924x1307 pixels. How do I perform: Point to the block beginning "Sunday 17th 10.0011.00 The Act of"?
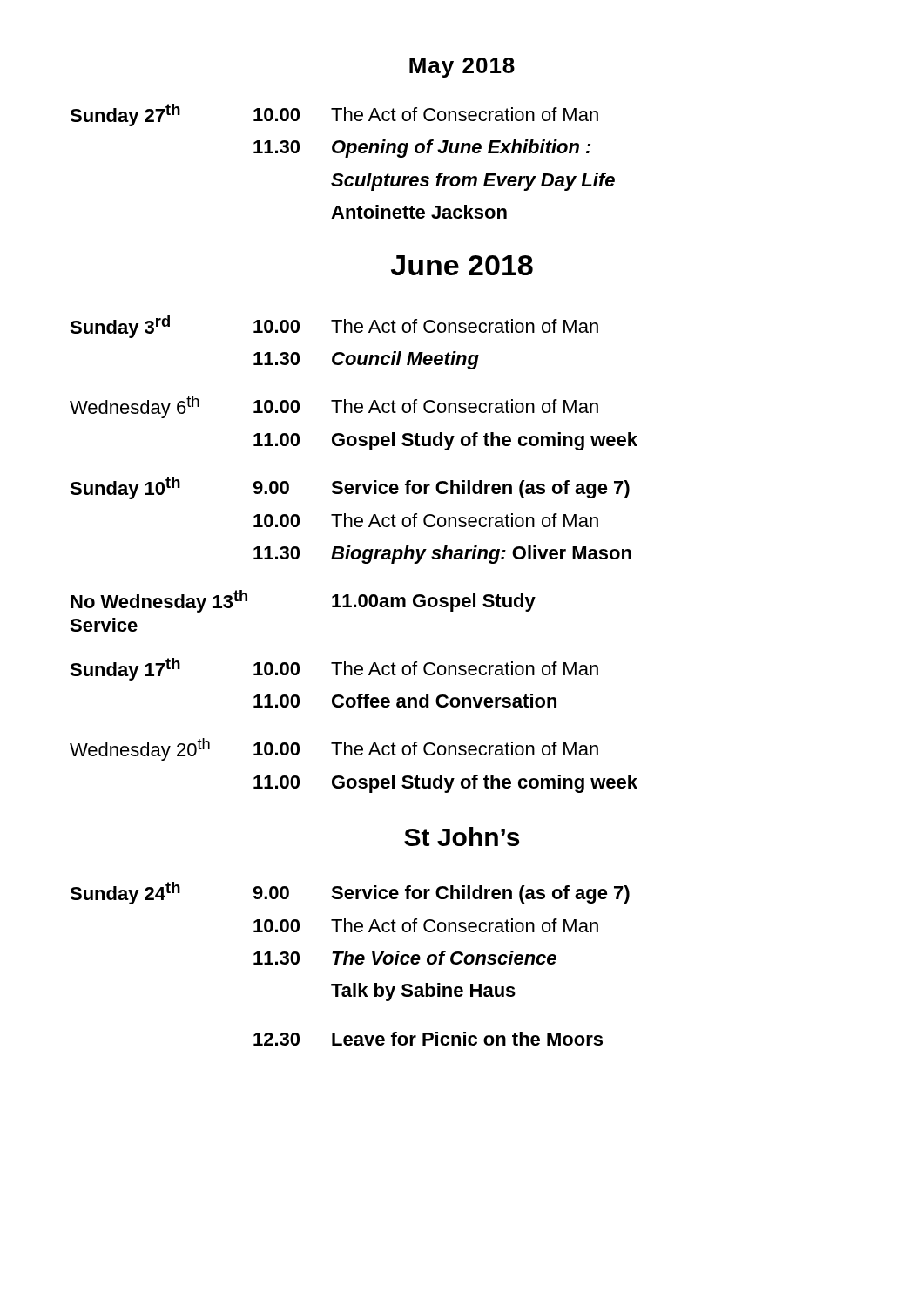[462, 685]
